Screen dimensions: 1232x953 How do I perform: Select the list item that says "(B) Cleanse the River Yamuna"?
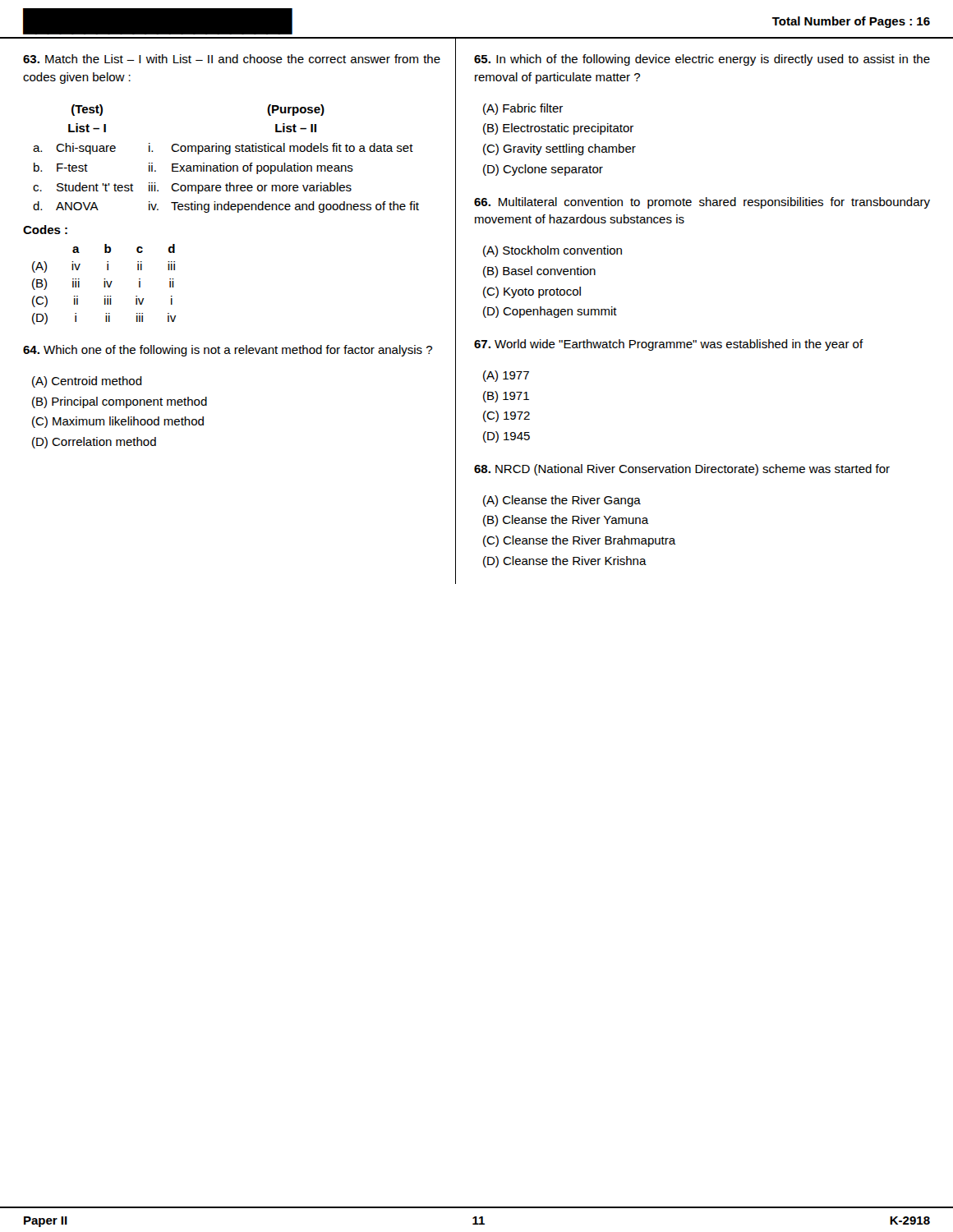565,520
